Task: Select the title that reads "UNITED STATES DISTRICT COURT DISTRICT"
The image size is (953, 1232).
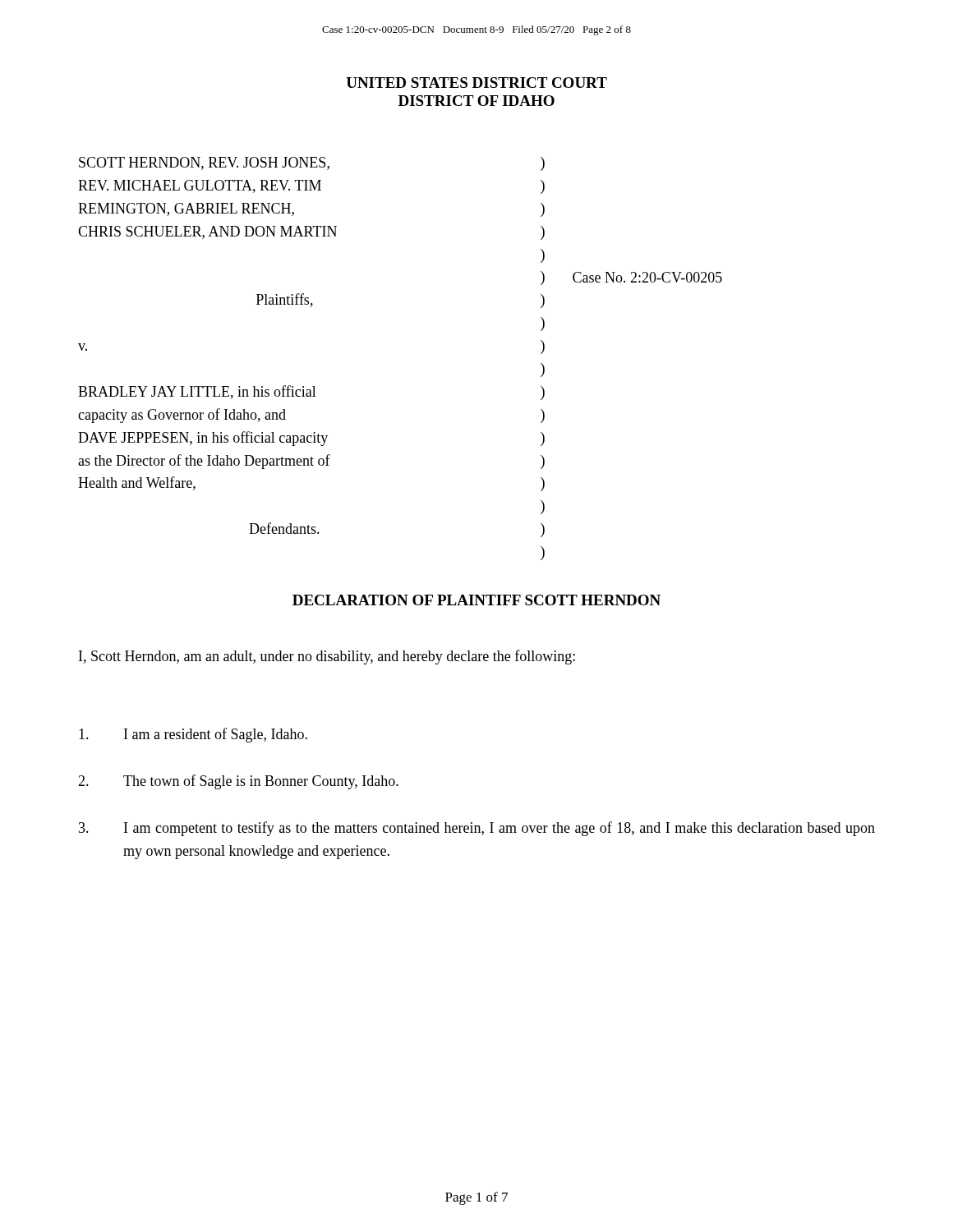Action: coord(476,92)
